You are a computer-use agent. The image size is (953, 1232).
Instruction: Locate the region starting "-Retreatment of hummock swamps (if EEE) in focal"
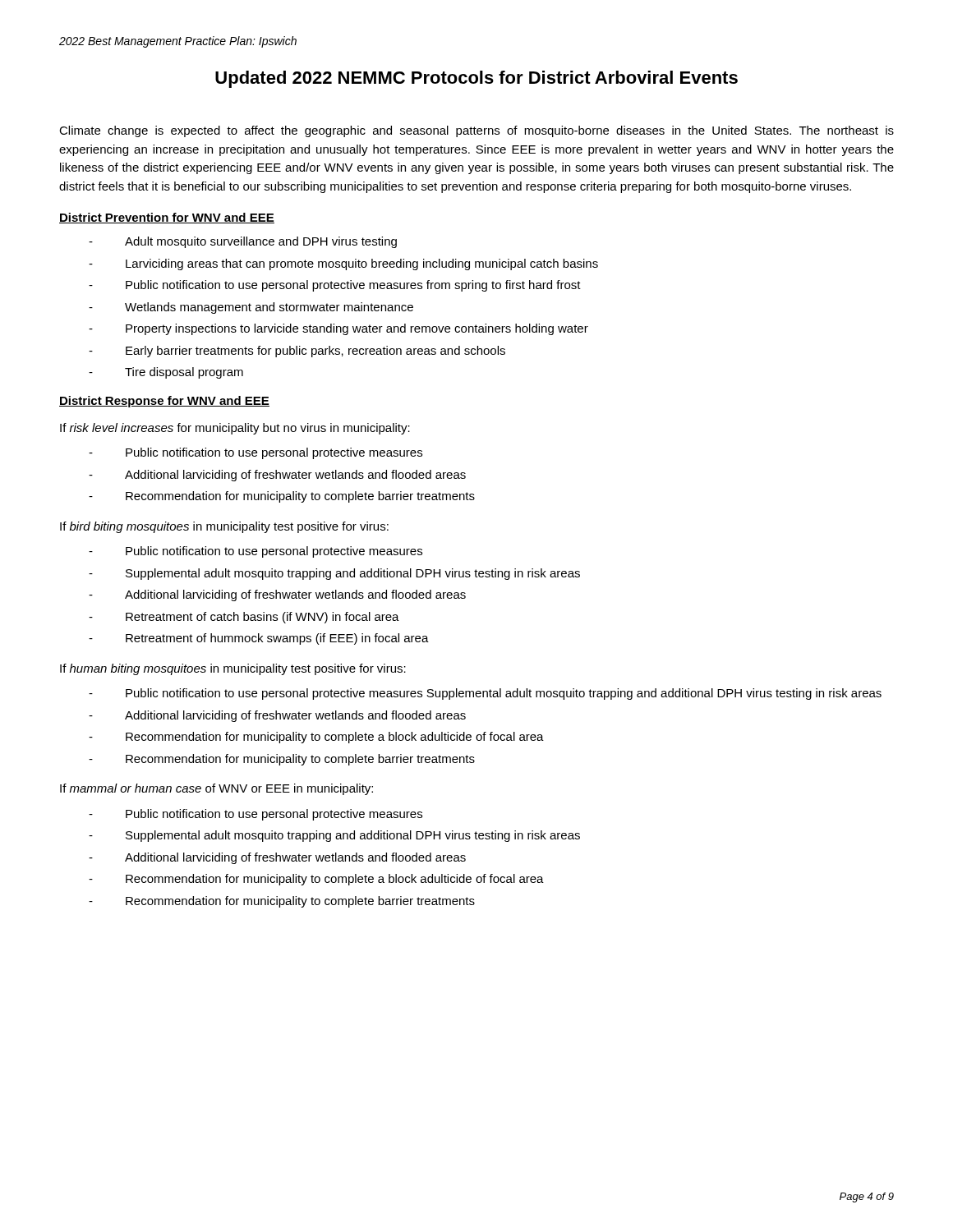259,639
